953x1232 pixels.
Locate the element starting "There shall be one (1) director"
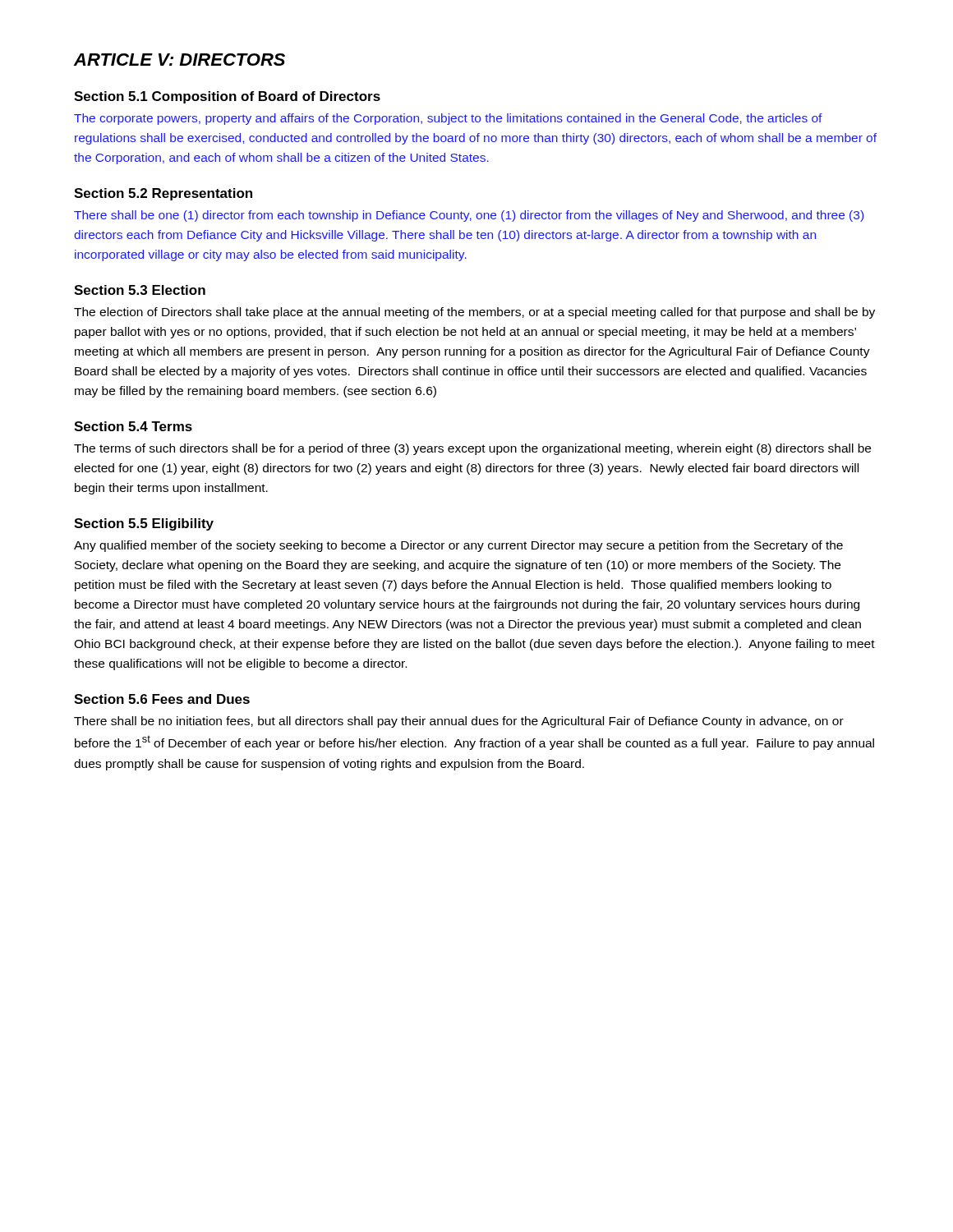tap(476, 235)
